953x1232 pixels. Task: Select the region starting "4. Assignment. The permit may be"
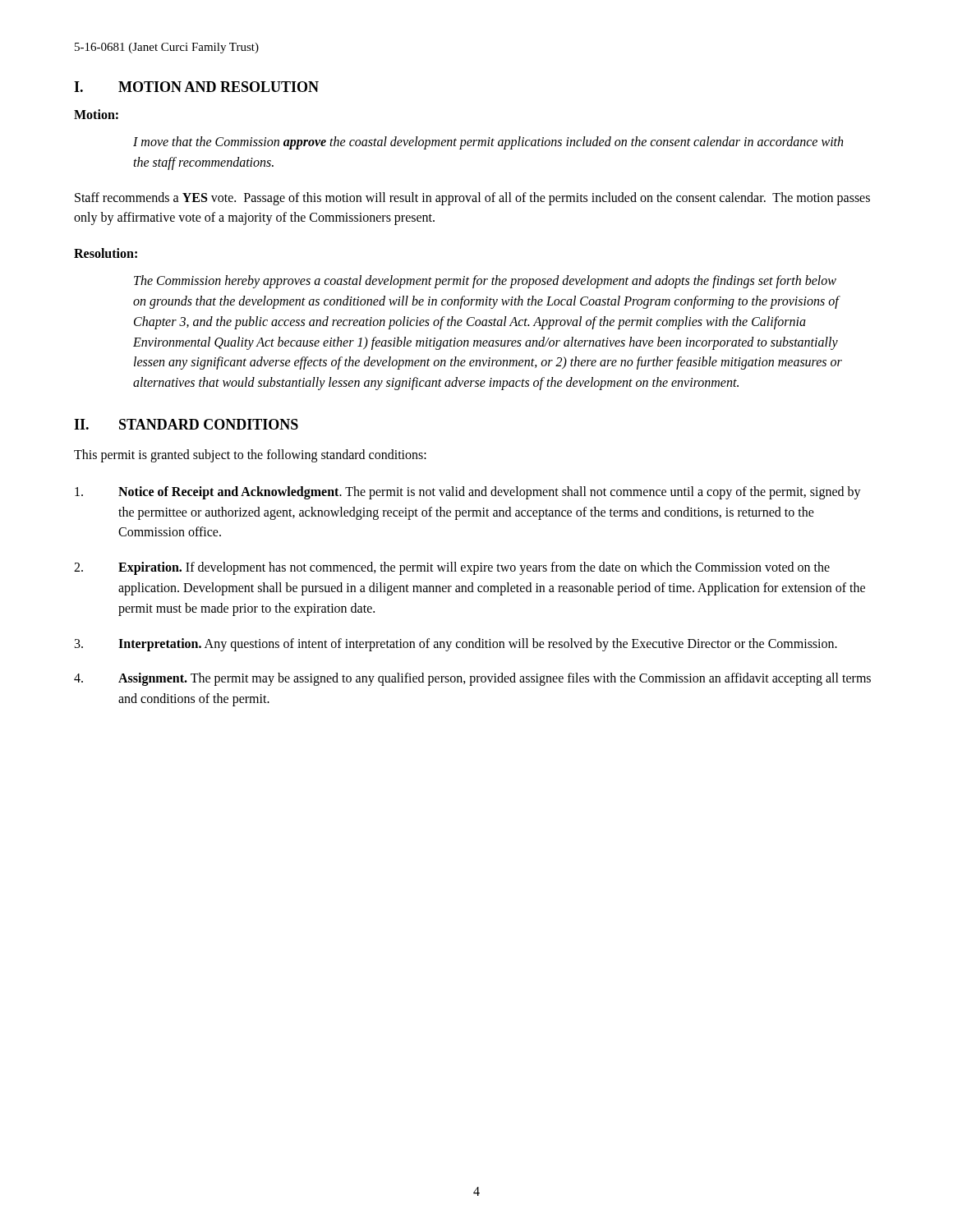[476, 689]
